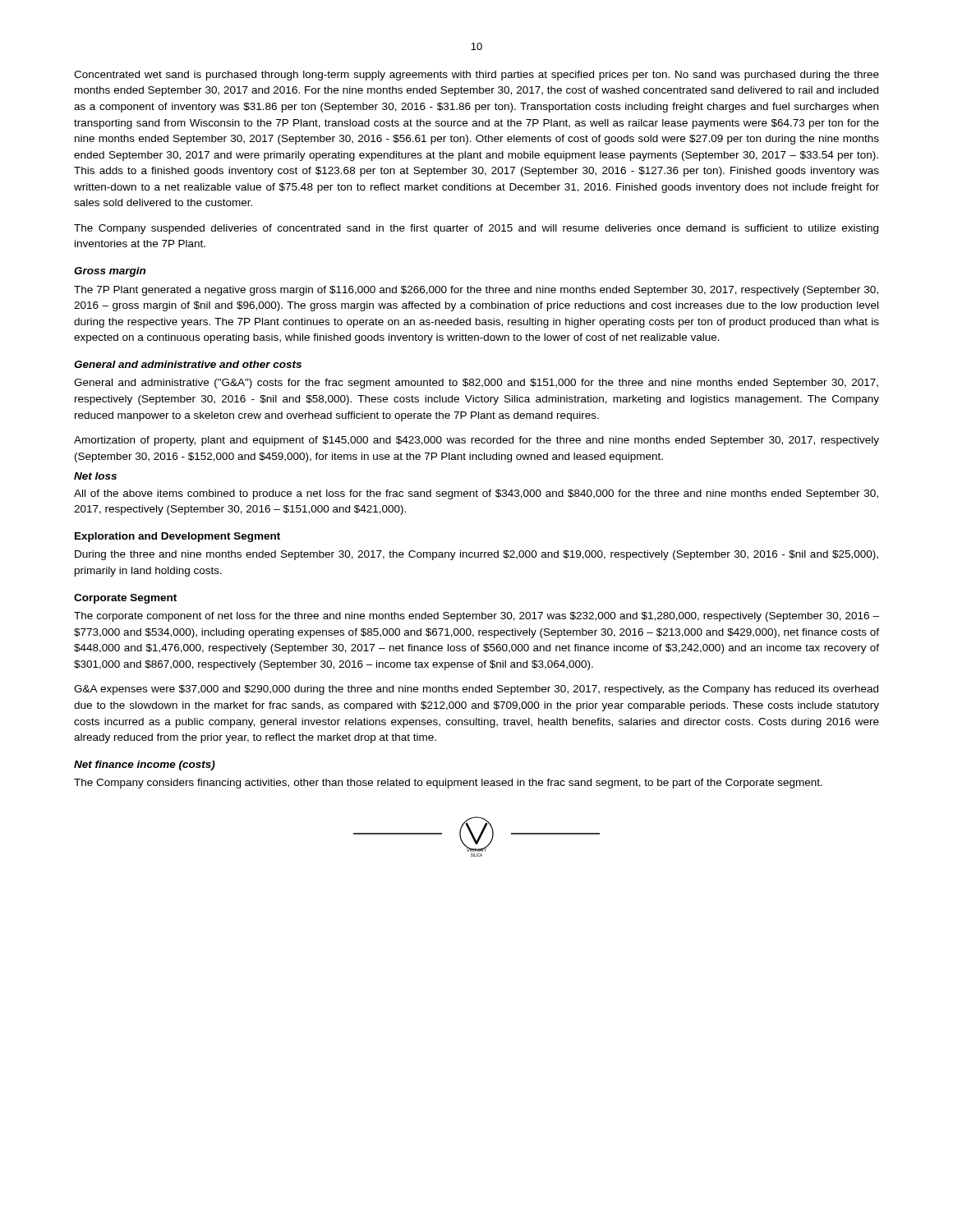Find "Exploration and Development Segment" on this page
The image size is (953, 1232).
click(177, 536)
